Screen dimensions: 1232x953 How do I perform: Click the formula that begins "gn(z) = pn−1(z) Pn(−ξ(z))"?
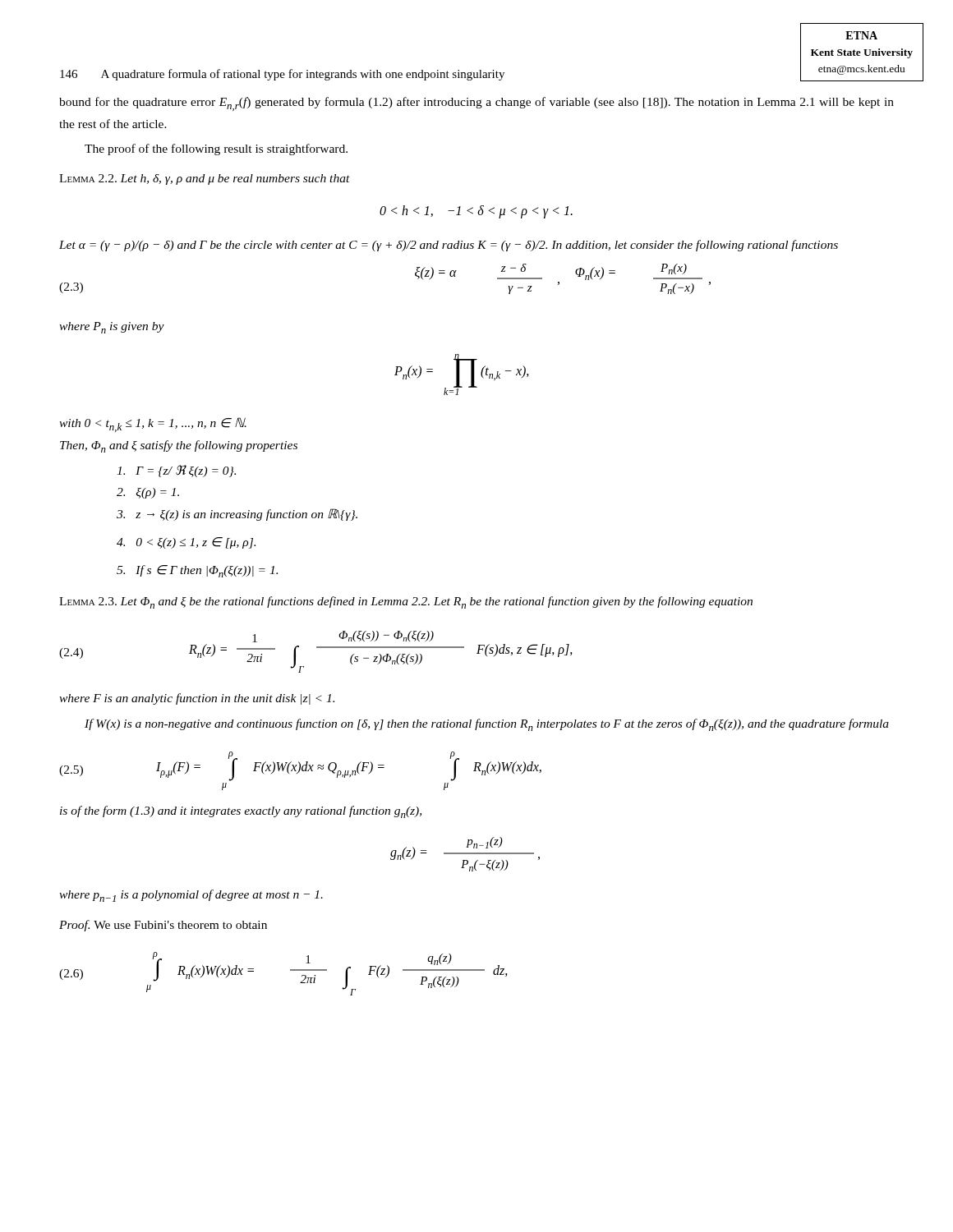[x=476, y=853]
